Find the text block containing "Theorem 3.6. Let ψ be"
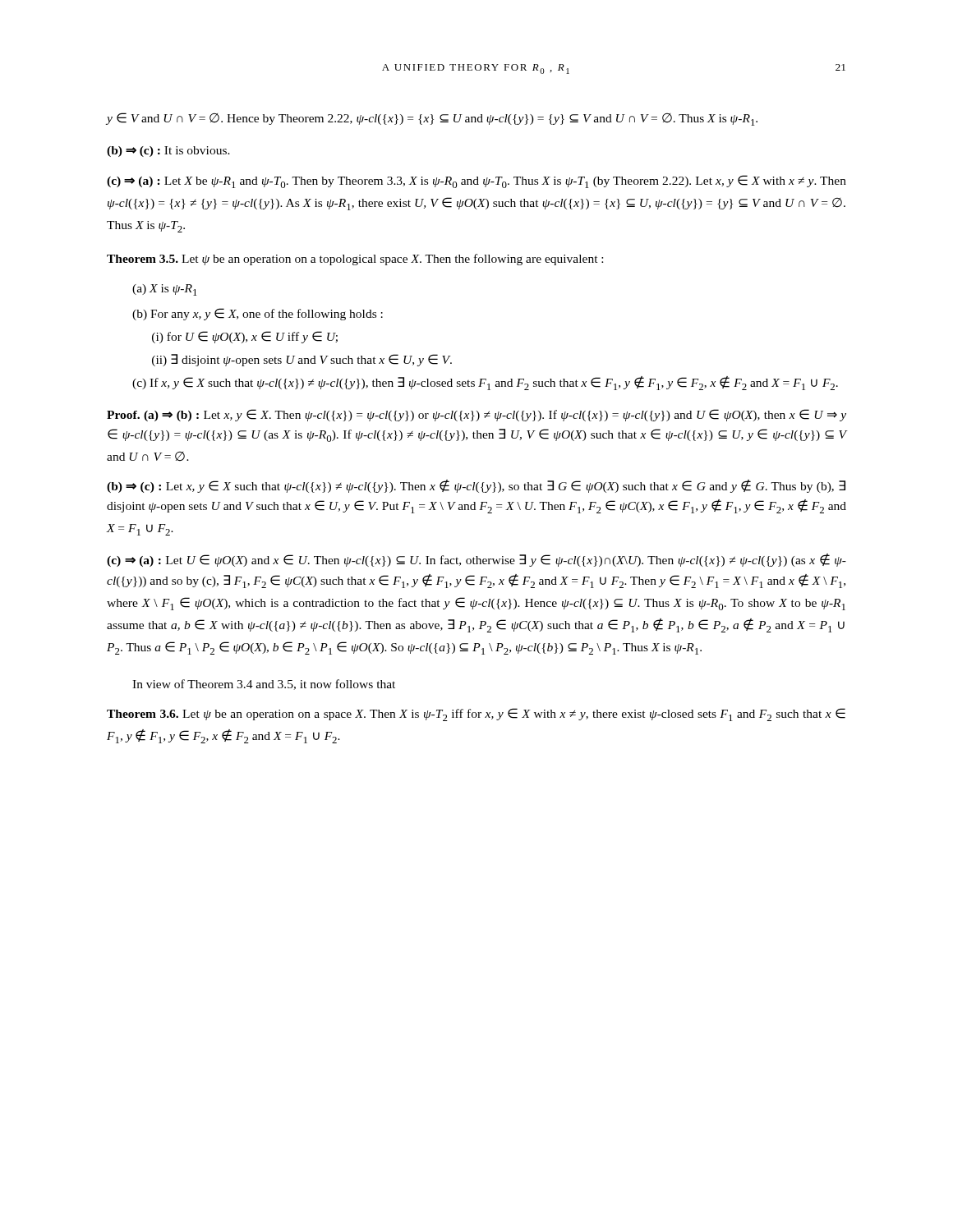 click(x=476, y=726)
